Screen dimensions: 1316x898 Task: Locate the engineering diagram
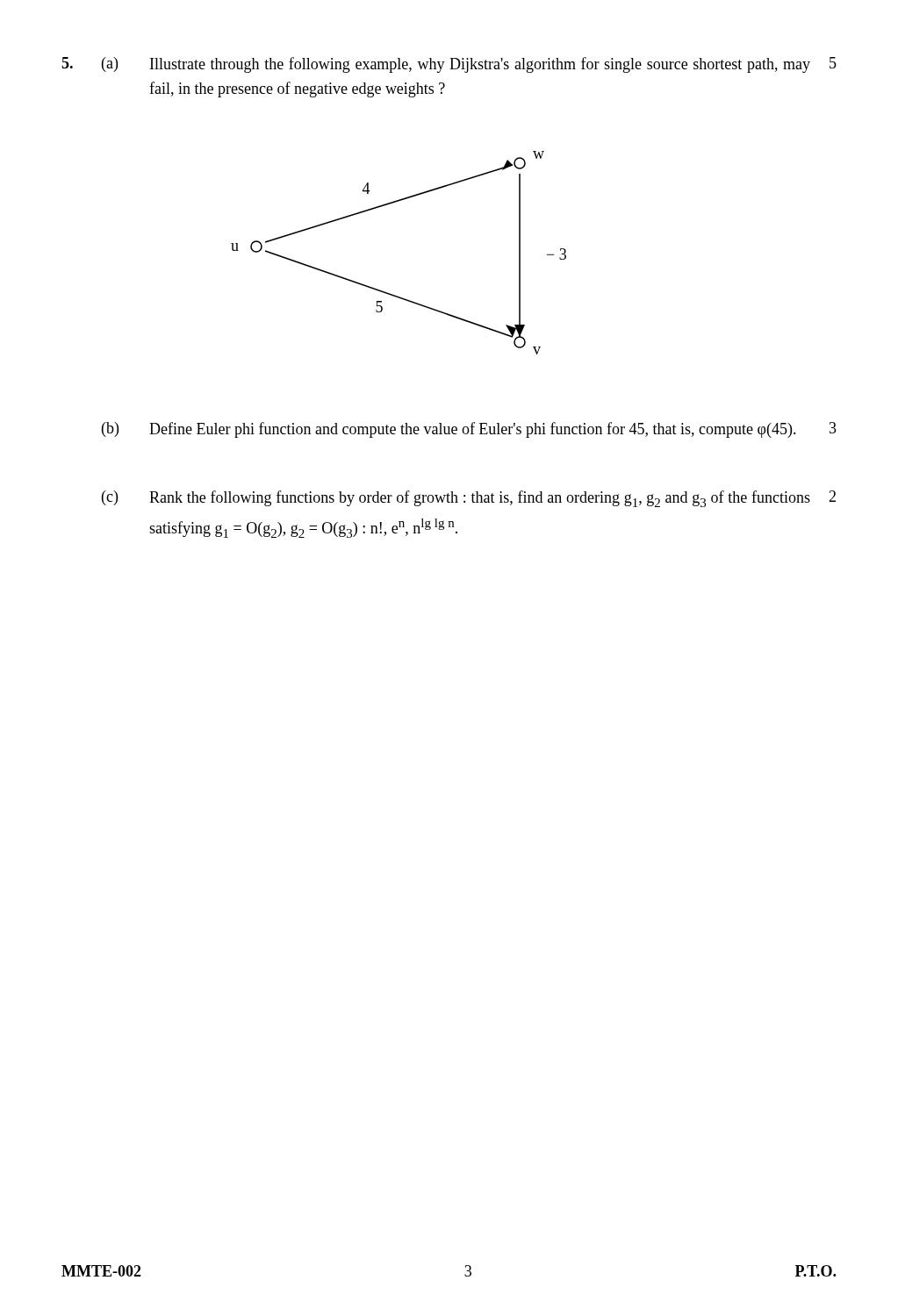(449, 246)
